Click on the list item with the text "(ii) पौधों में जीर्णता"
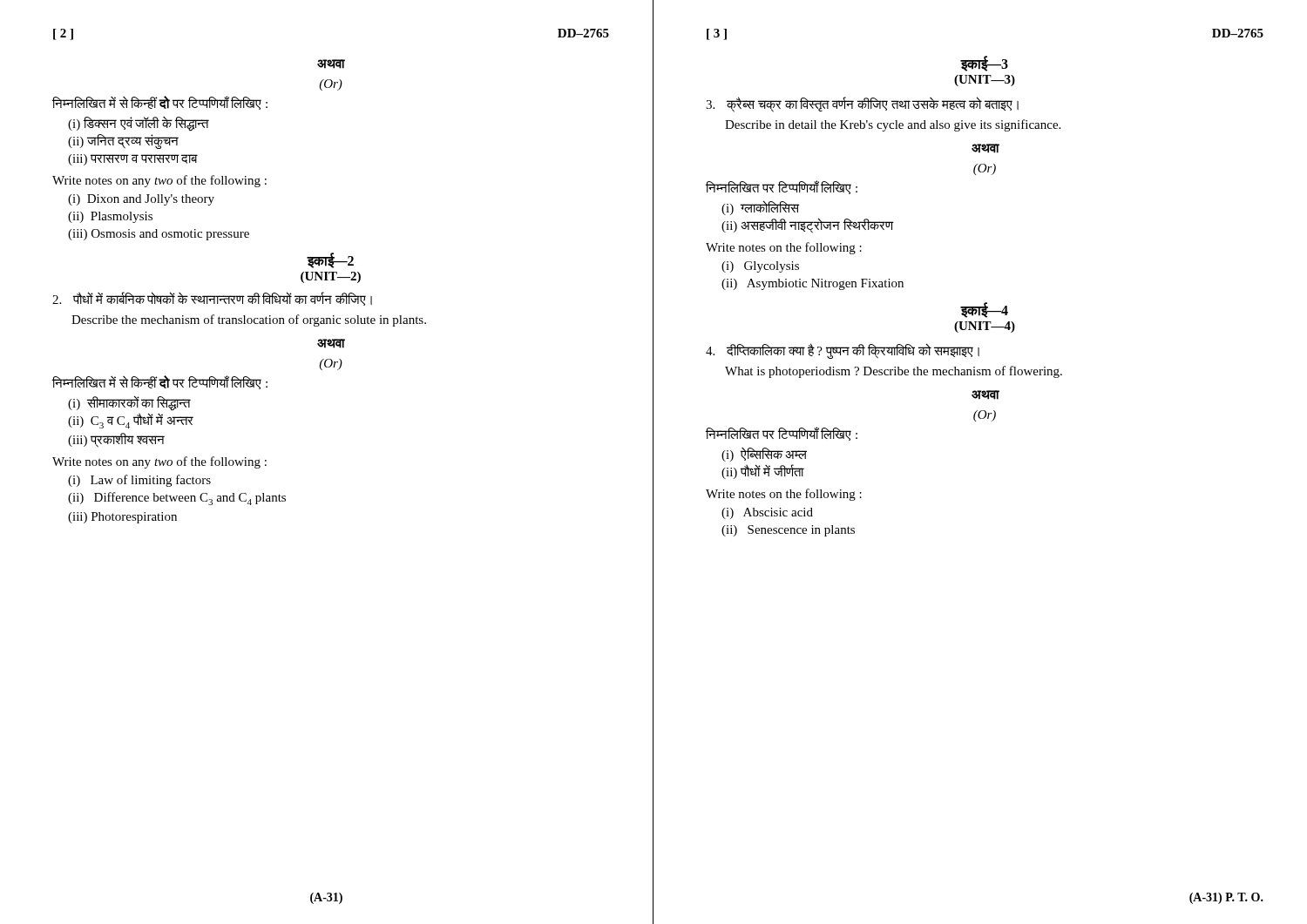Image resolution: width=1307 pixels, height=924 pixels. pyautogui.click(x=762, y=472)
